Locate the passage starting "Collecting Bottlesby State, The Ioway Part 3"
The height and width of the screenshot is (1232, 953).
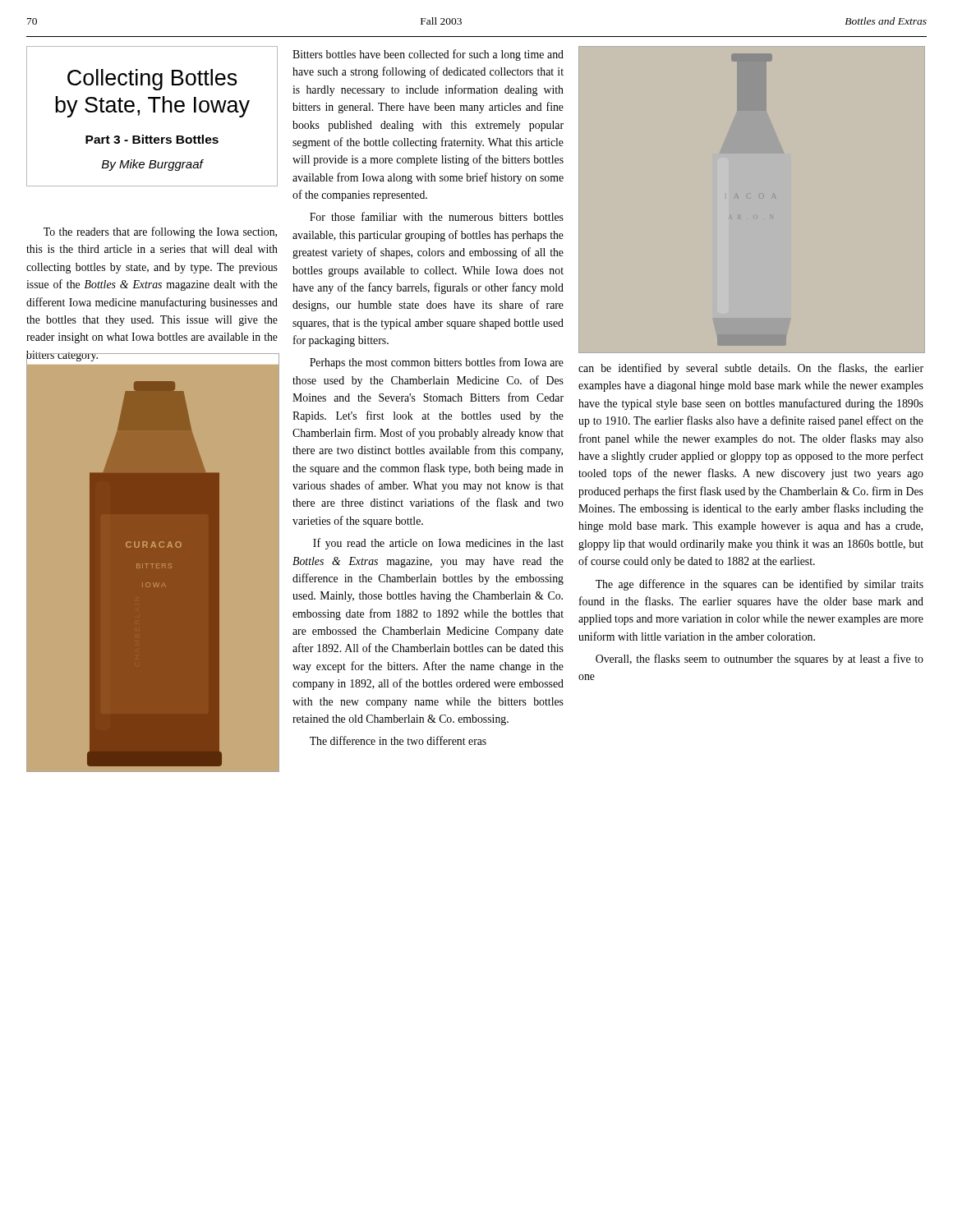click(152, 118)
